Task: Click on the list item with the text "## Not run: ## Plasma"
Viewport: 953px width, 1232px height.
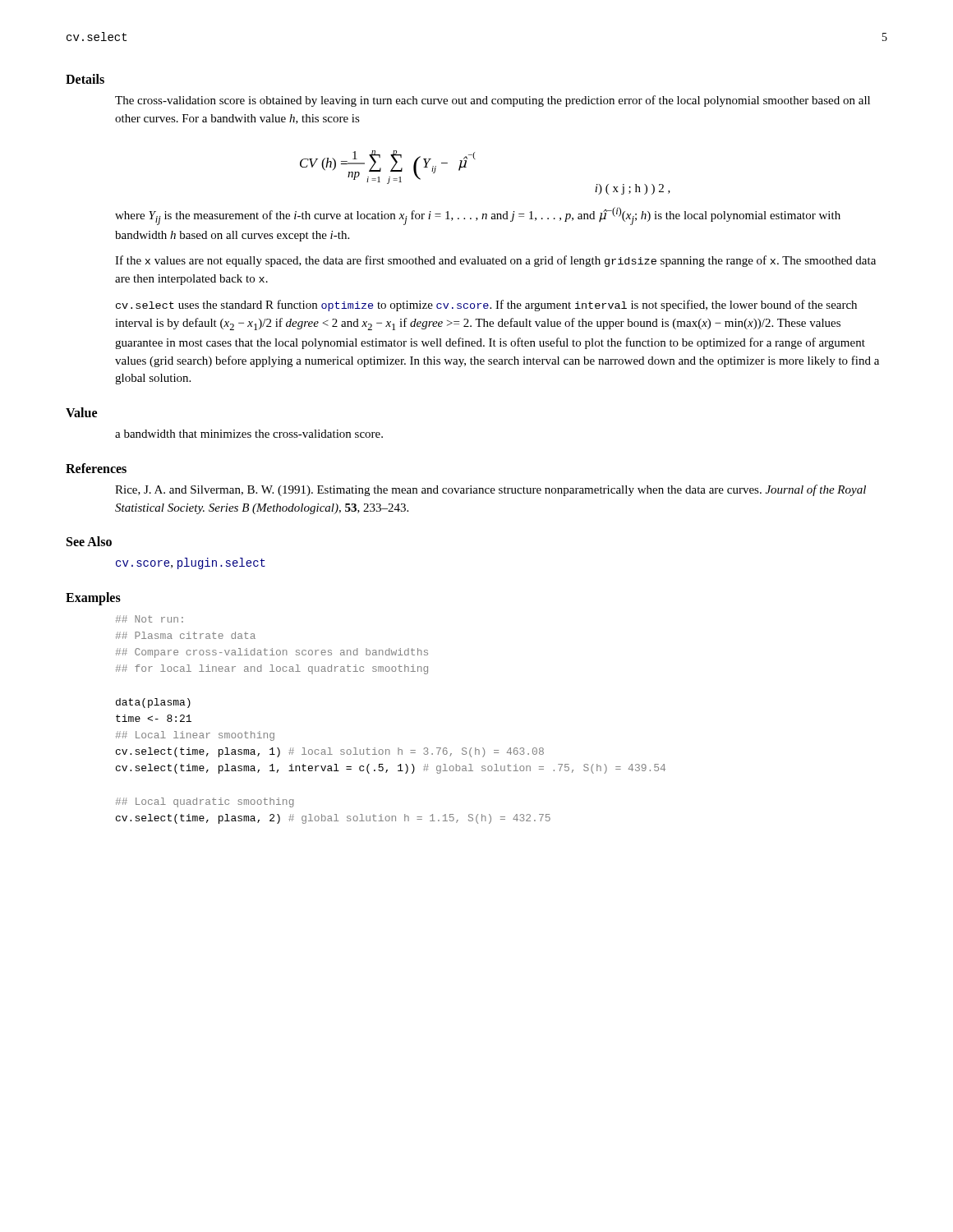Action: (150, 619)
